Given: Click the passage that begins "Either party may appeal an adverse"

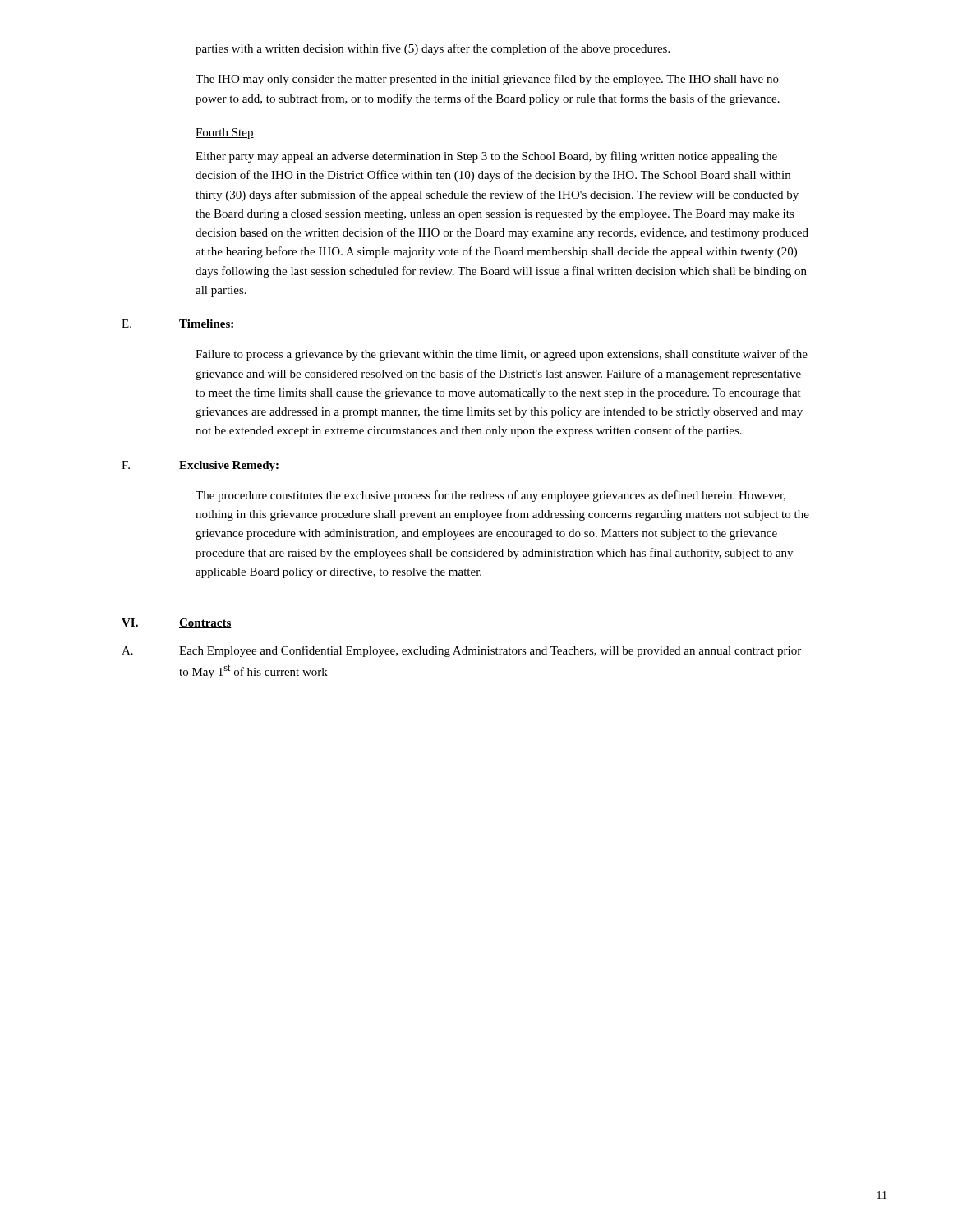Looking at the screenshot, I should point(502,223).
